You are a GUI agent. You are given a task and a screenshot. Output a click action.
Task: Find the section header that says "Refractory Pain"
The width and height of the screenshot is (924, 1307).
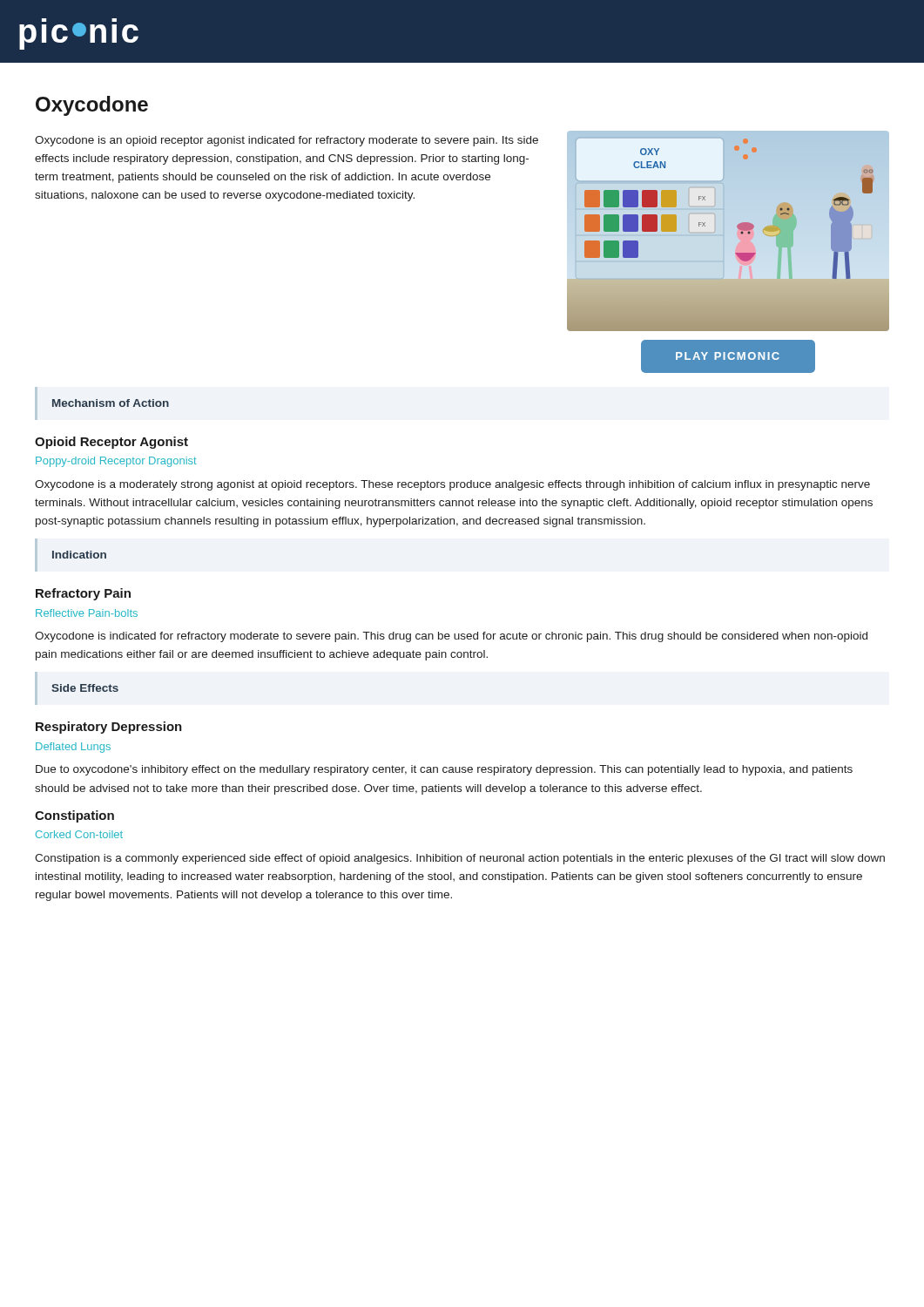[x=83, y=593]
